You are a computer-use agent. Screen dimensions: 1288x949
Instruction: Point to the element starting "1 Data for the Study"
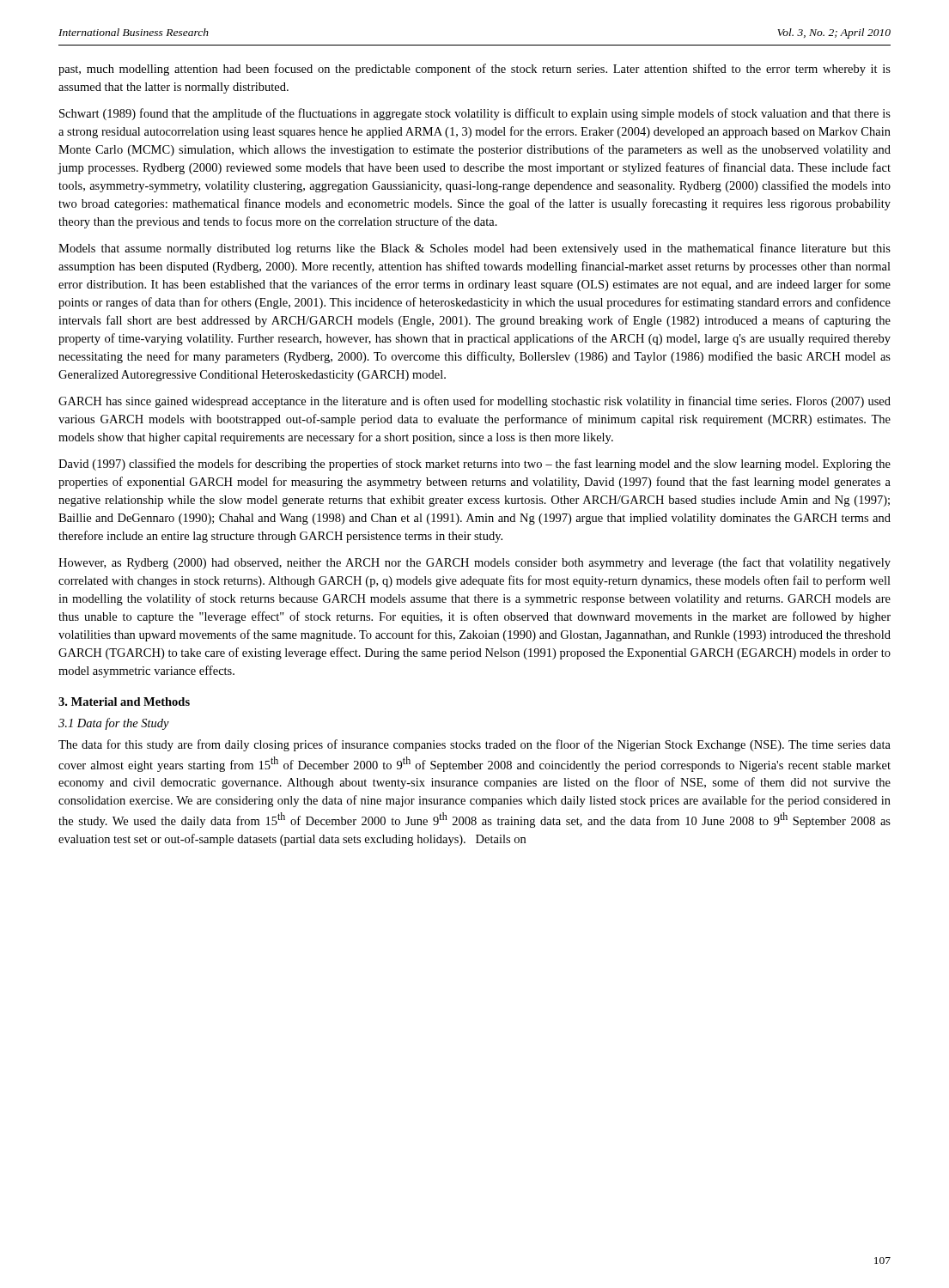(x=114, y=723)
